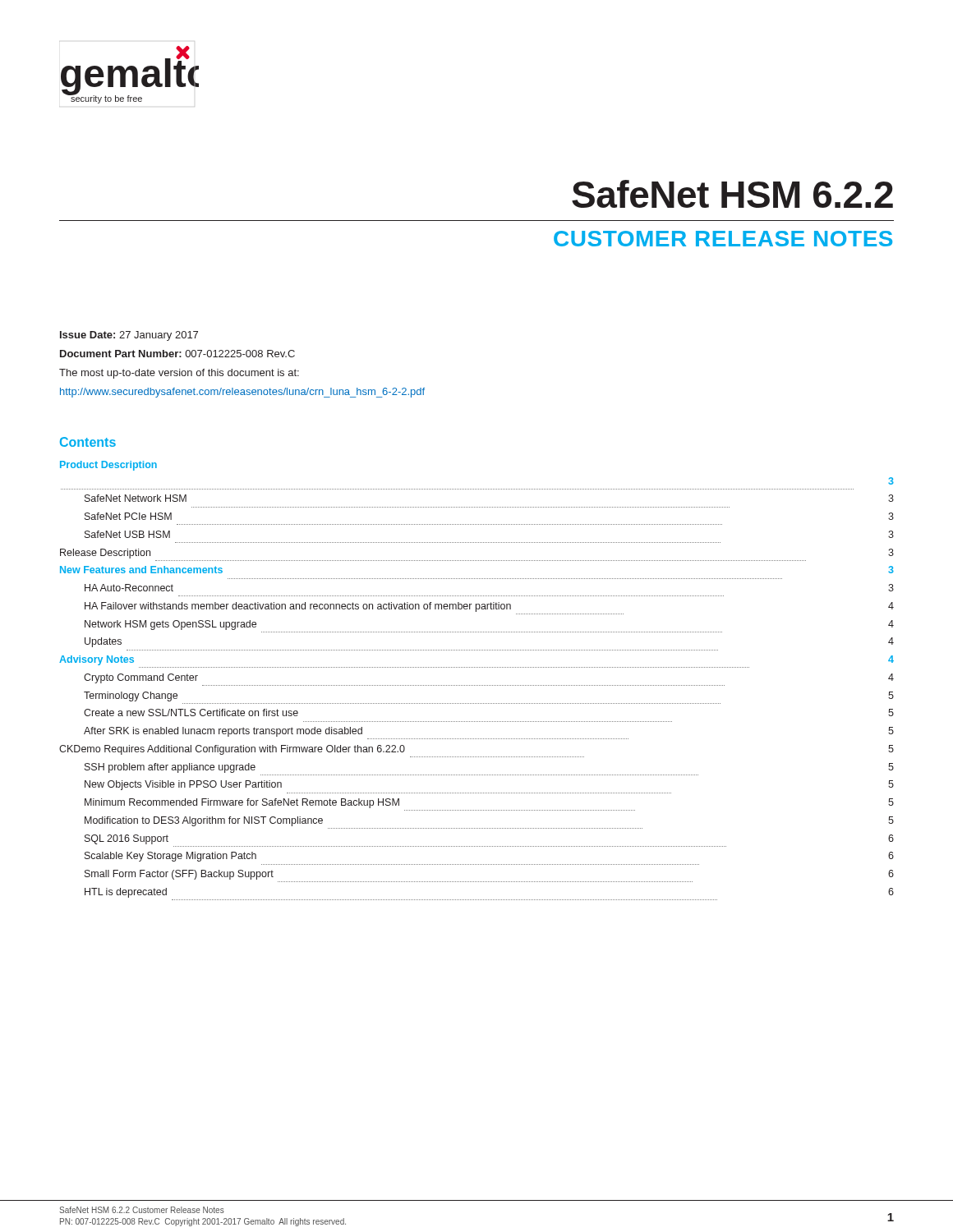The width and height of the screenshot is (953, 1232).
Task: Where is the passage that starts "Small Form Factor (SFF) Backup Support"?
Action: (x=476, y=875)
